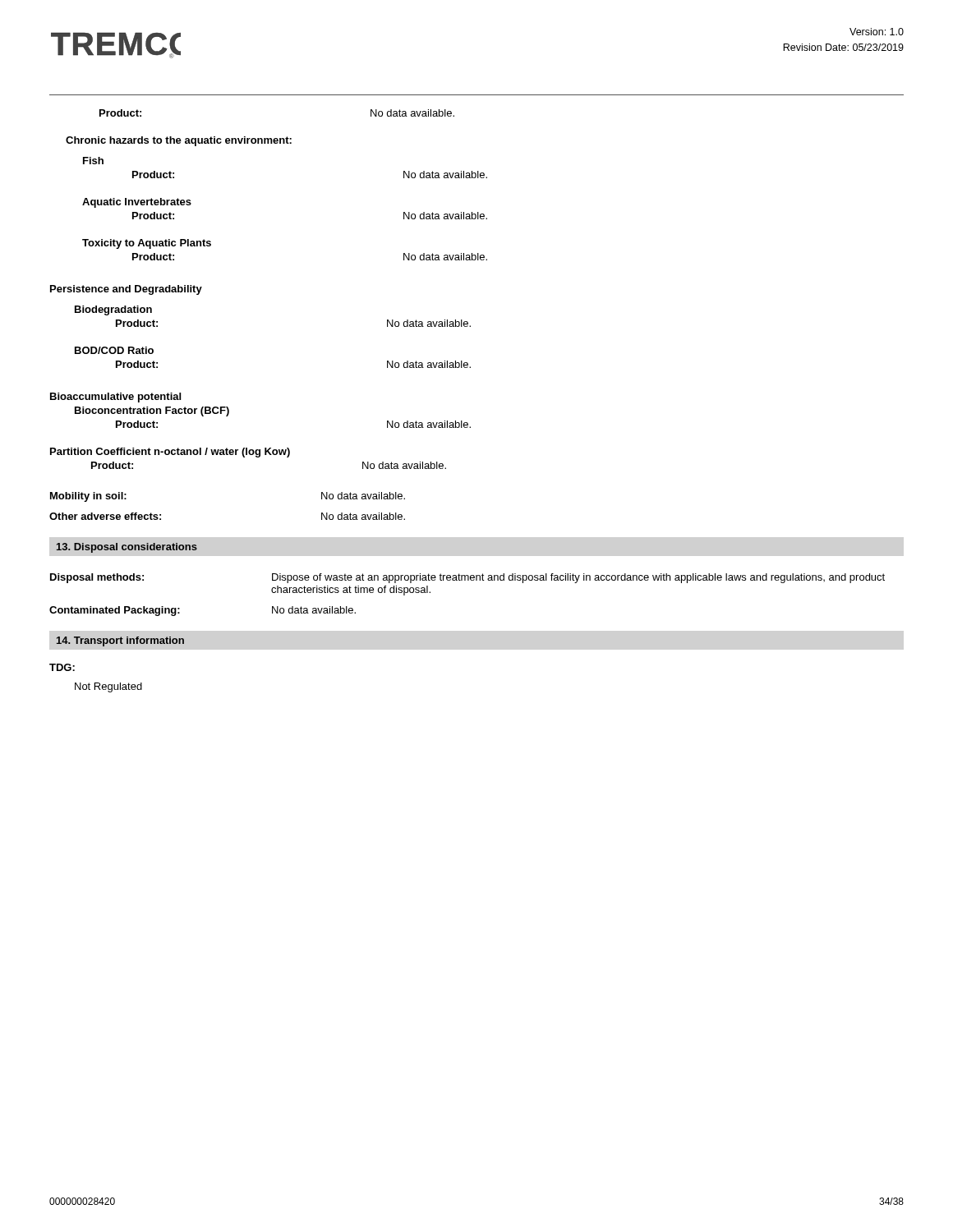Viewport: 953px width, 1232px height.
Task: Select the text that reads "Version: 1.0 Revision Date: 05/23/2019"
Action: tap(843, 40)
